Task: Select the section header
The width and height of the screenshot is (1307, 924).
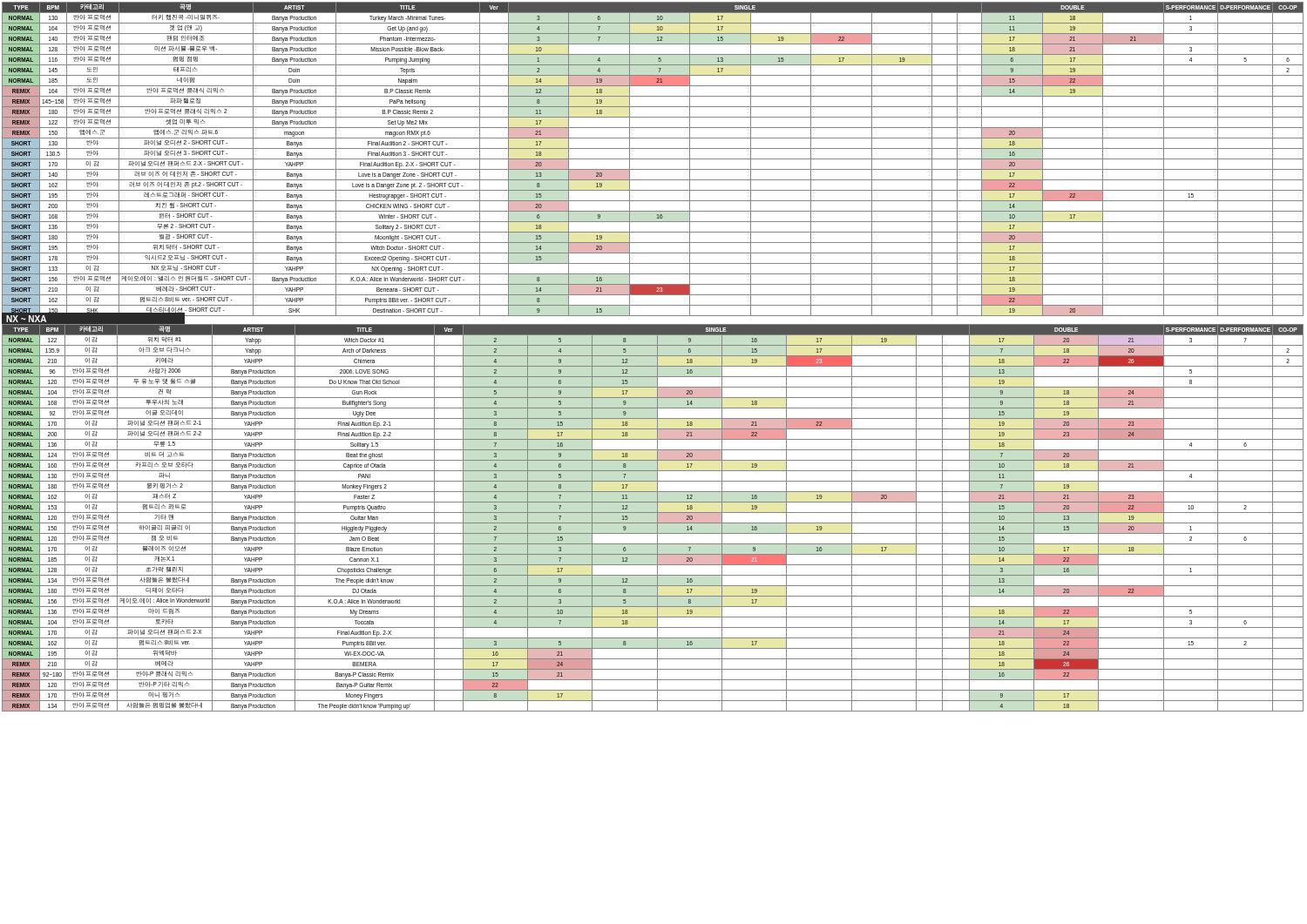Action: tap(26, 319)
